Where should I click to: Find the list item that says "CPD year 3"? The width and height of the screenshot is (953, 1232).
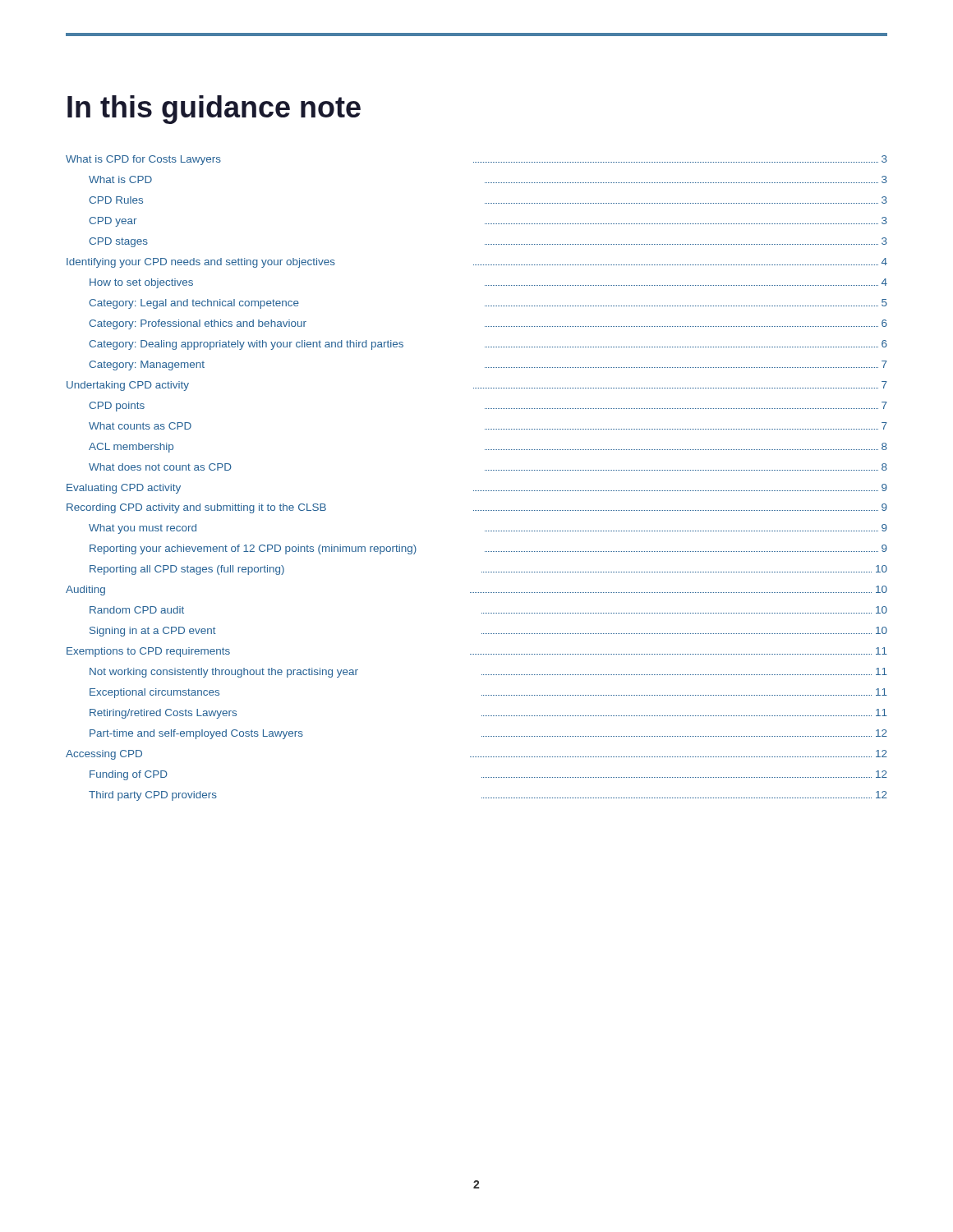click(488, 221)
